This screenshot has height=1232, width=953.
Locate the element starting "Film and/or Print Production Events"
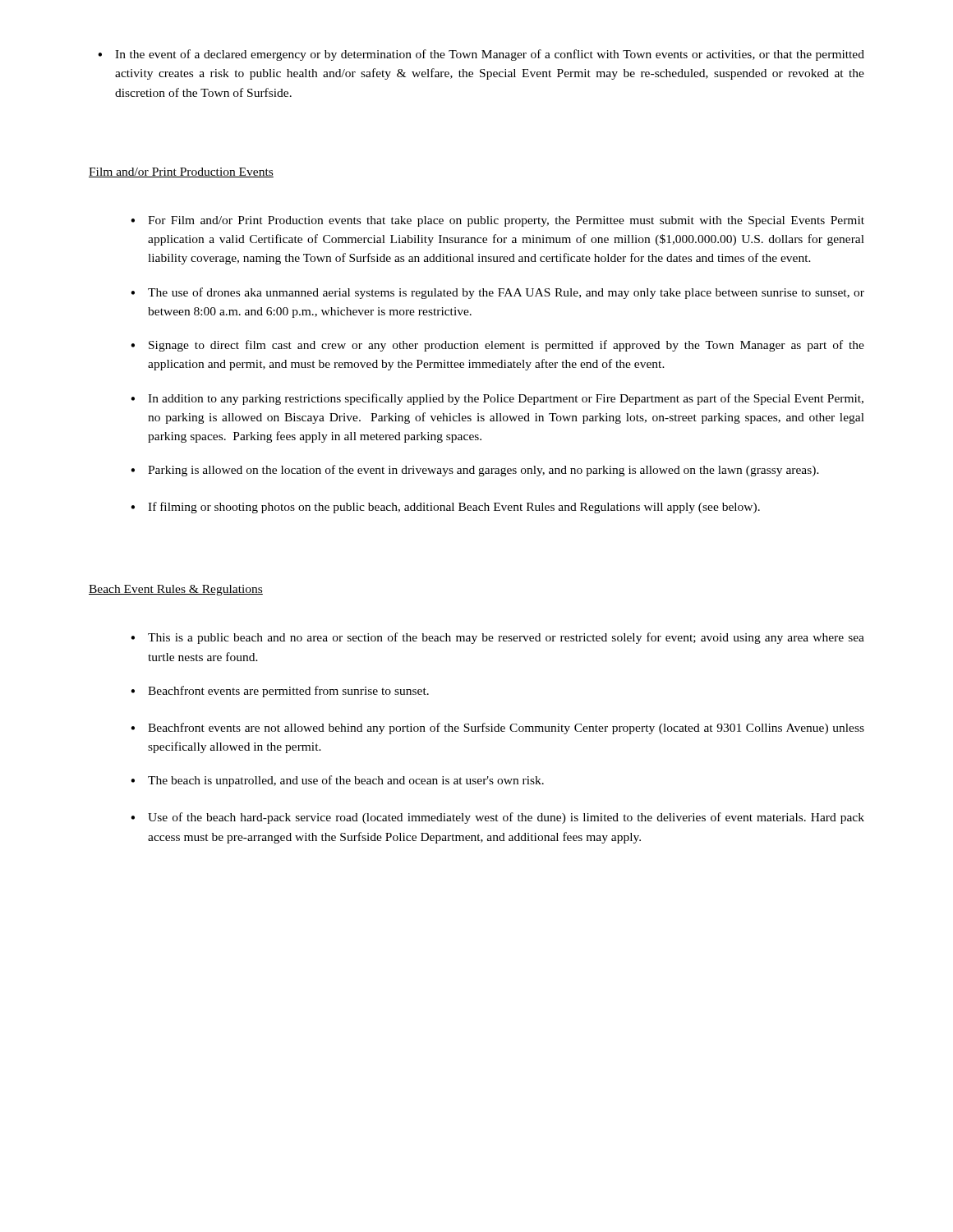(181, 171)
